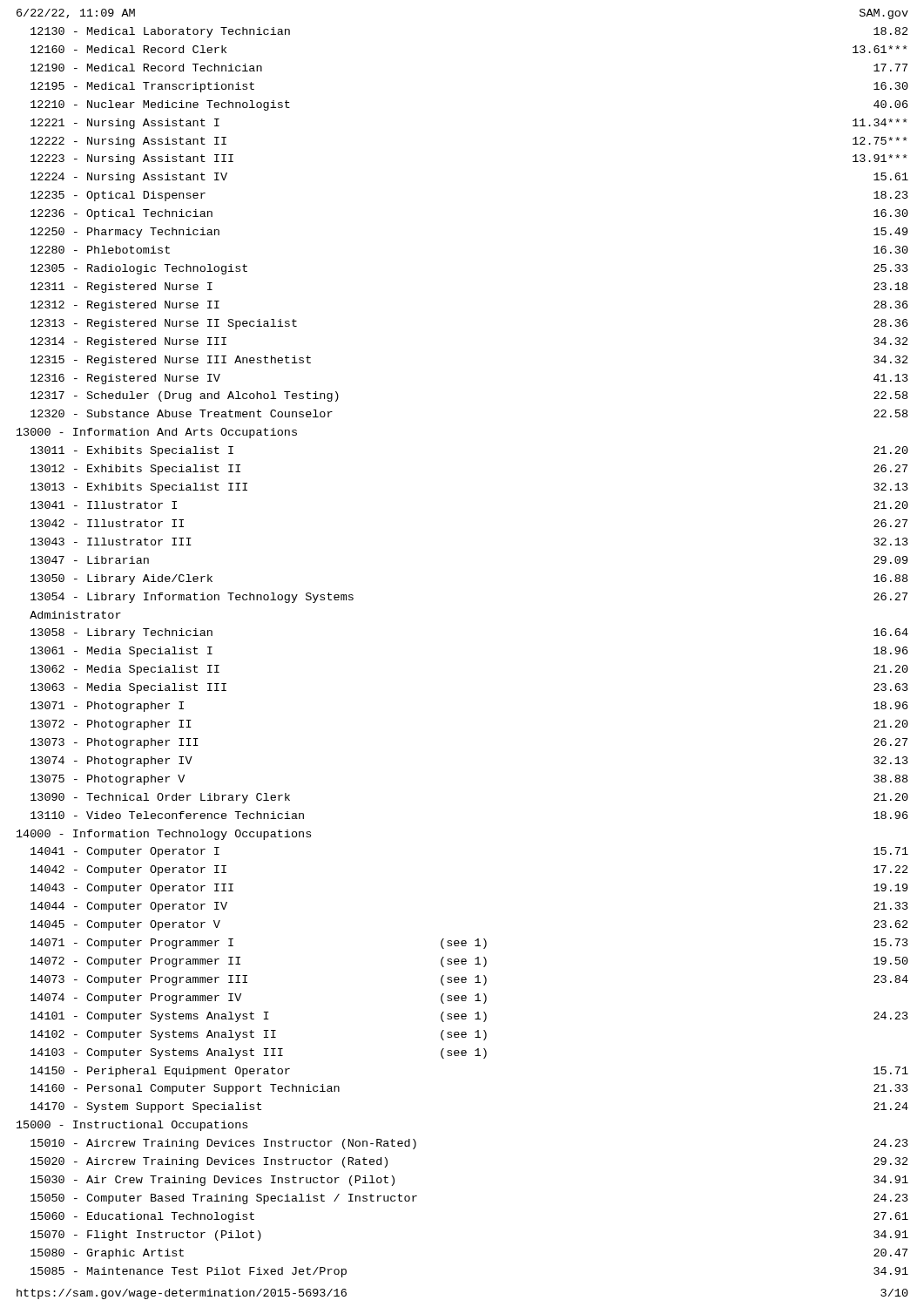The height and width of the screenshot is (1307, 924).
Task: Find "14042 - Computer Operator II17.22" on this page
Action: click(x=132, y=870)
